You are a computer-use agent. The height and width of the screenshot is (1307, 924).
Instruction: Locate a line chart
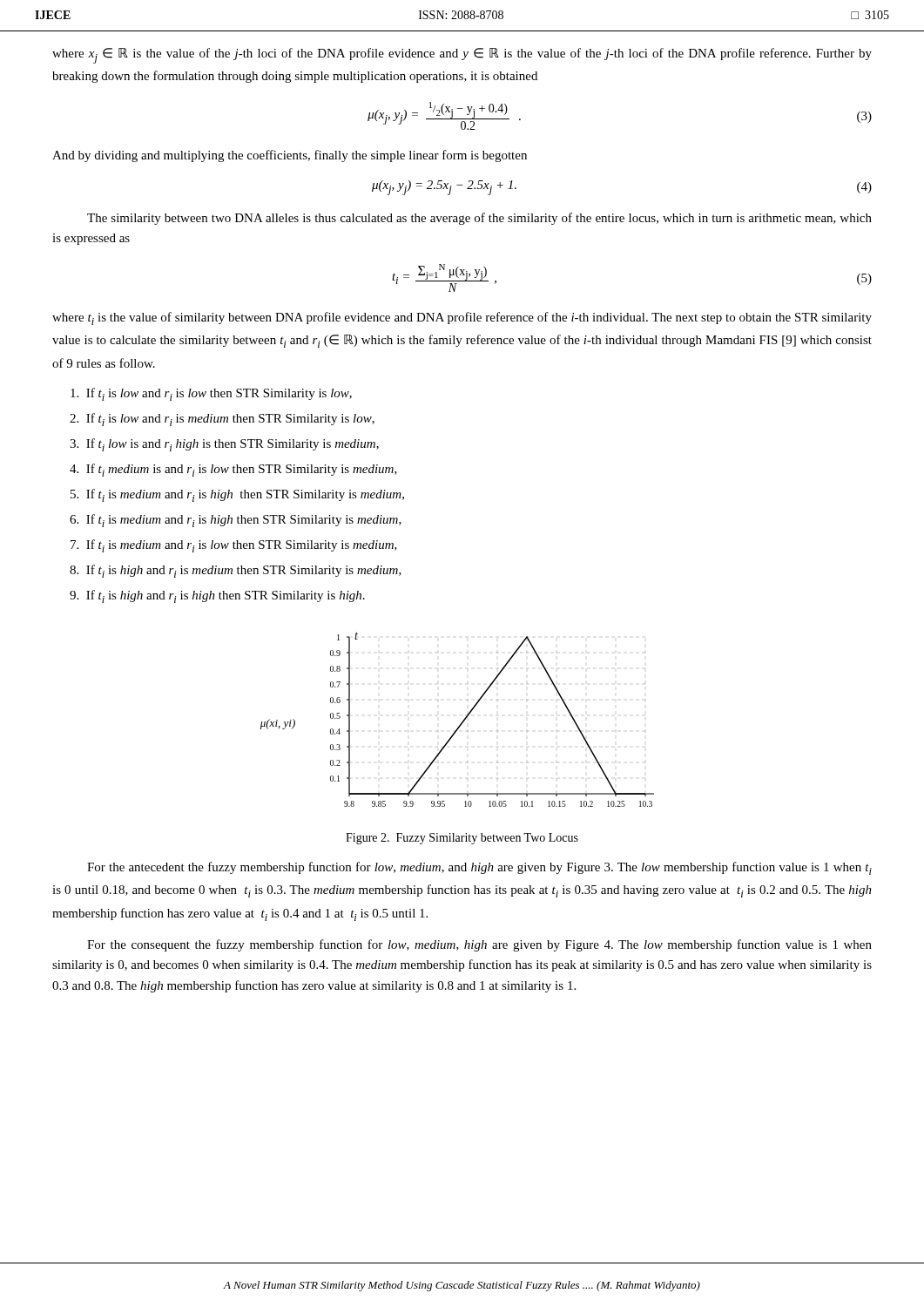click(462, 724)
